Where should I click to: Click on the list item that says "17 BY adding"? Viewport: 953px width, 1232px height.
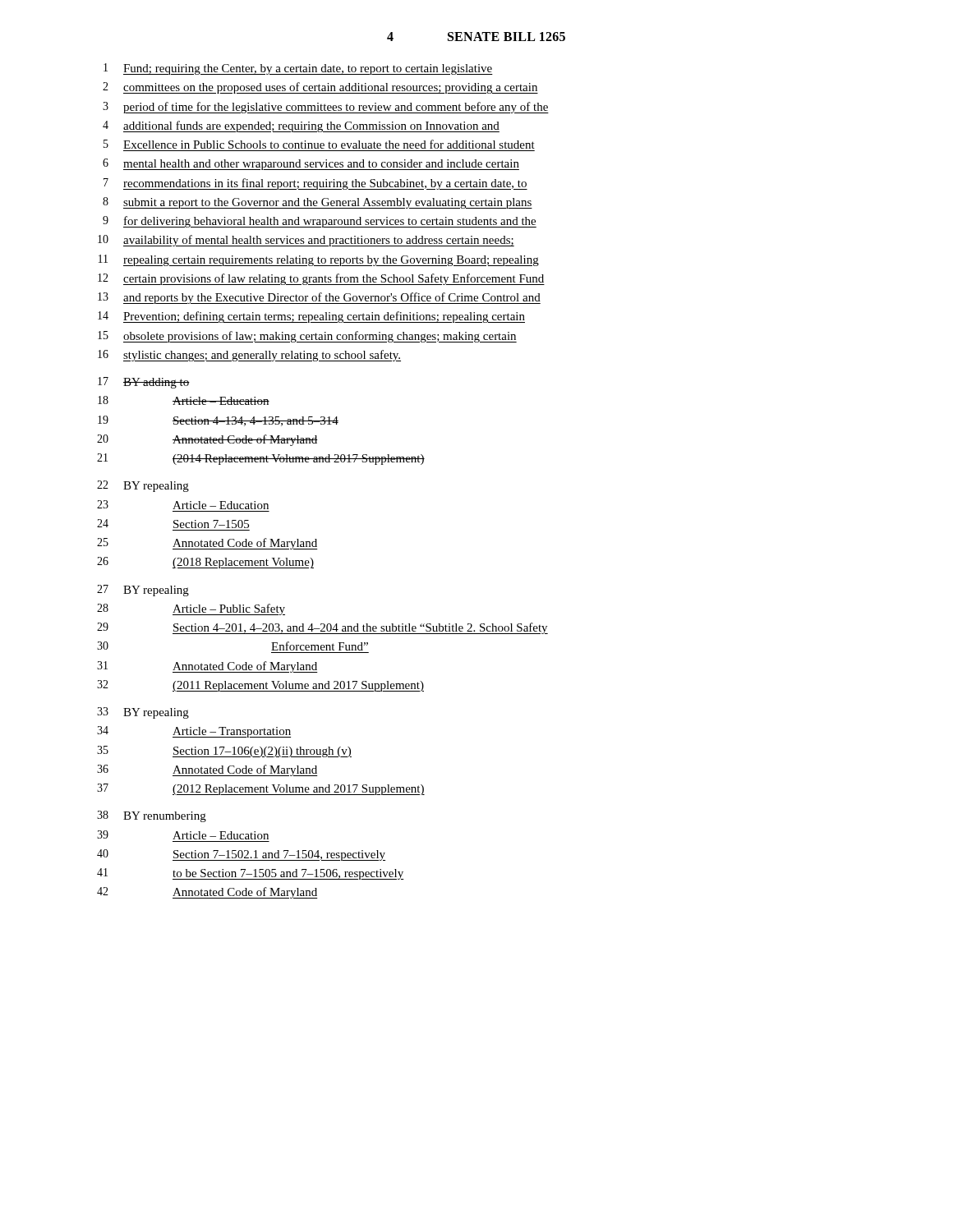pyautogui.click(x=144, y=383)
